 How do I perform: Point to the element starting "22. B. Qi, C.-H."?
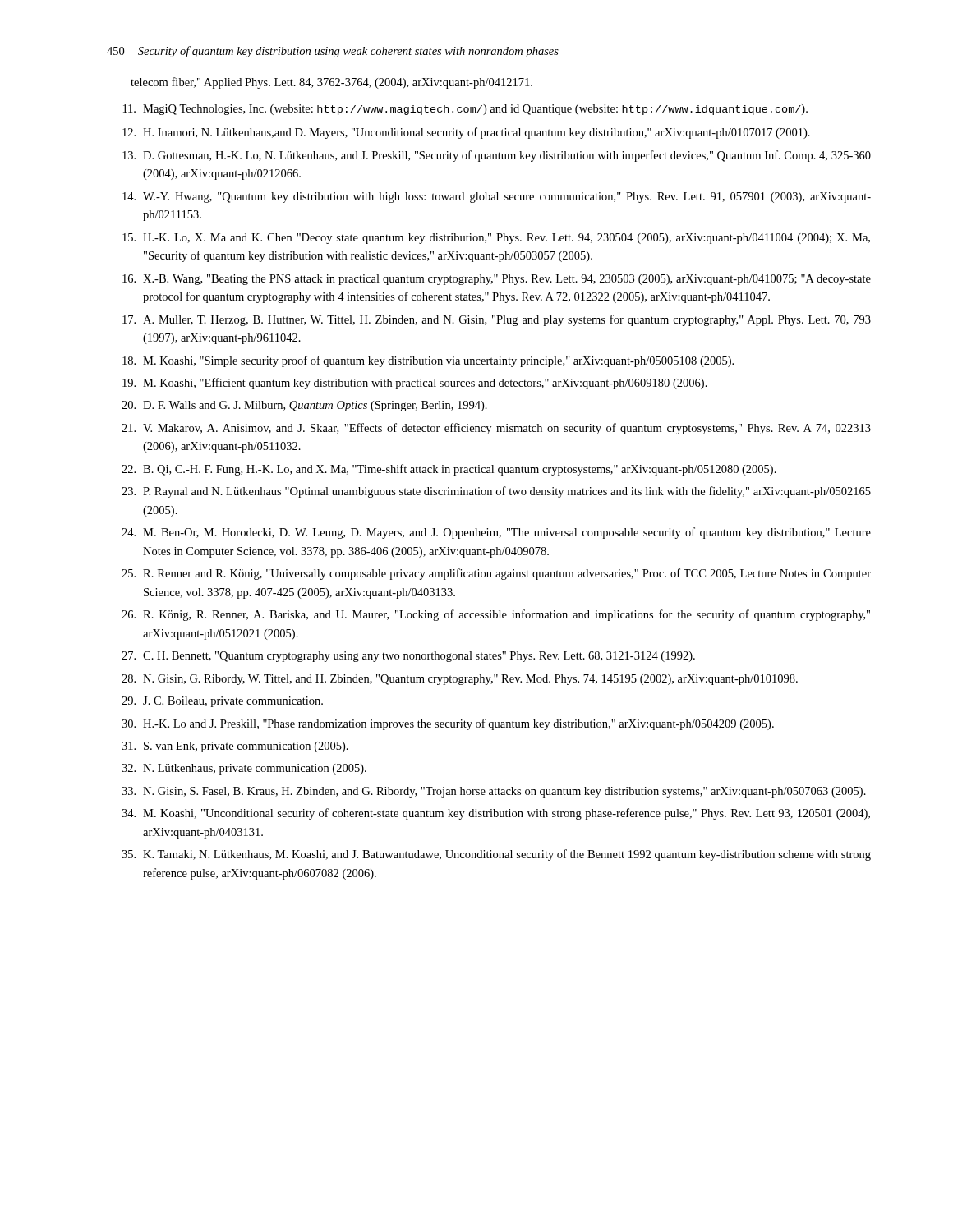point(489,469)
